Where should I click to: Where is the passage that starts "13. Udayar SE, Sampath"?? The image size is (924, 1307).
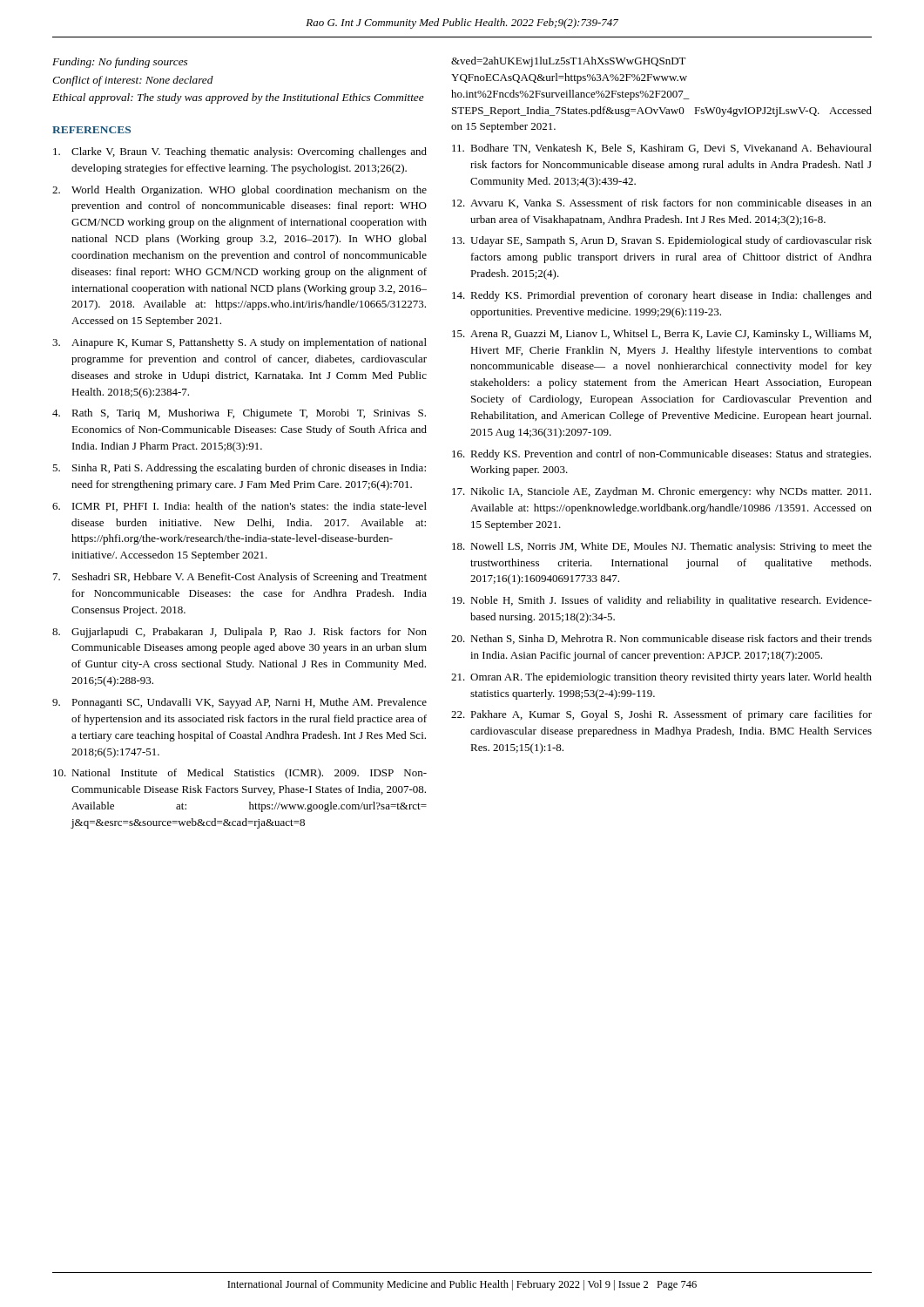point(661,258)
